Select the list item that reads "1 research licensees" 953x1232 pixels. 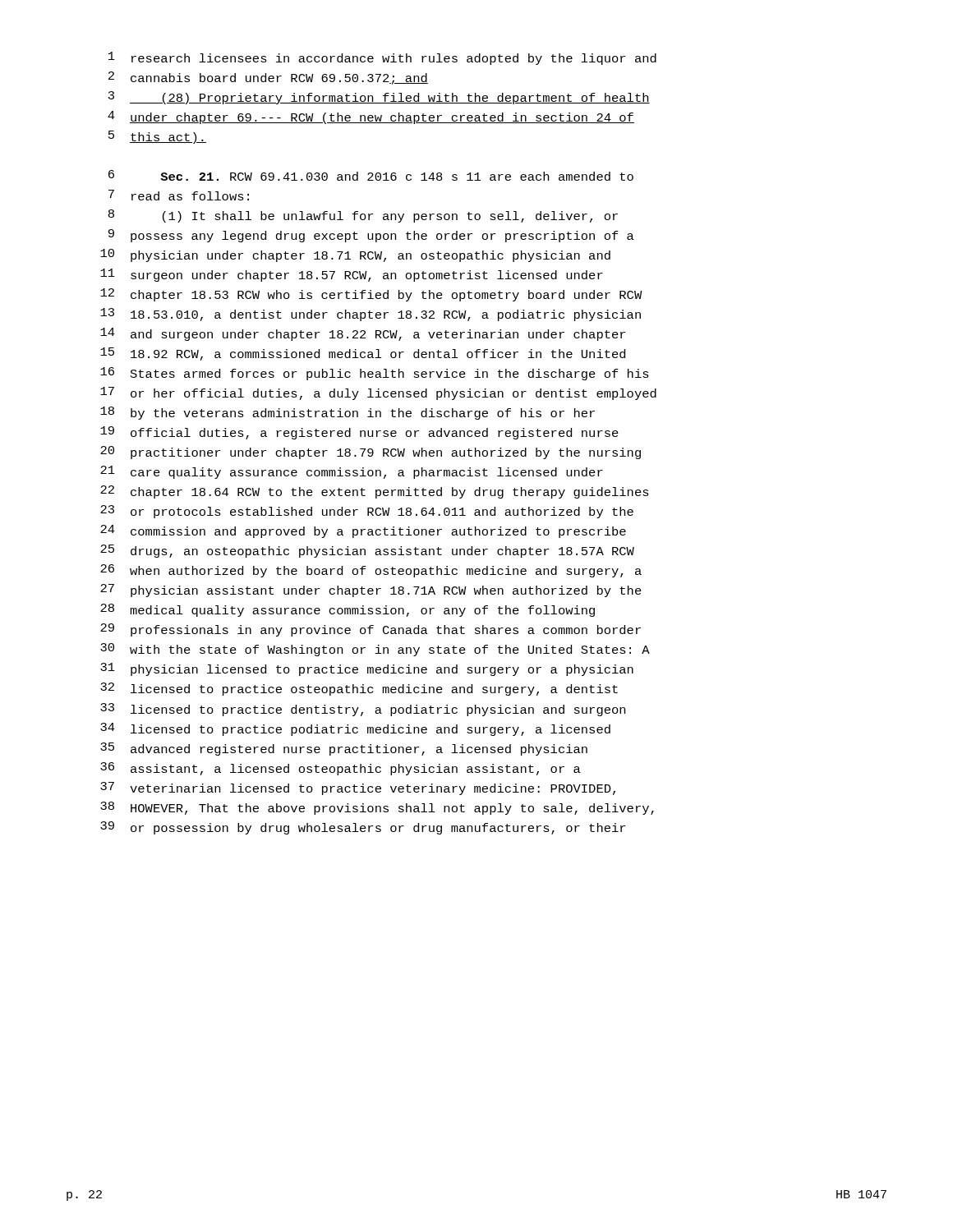[476, 69]
